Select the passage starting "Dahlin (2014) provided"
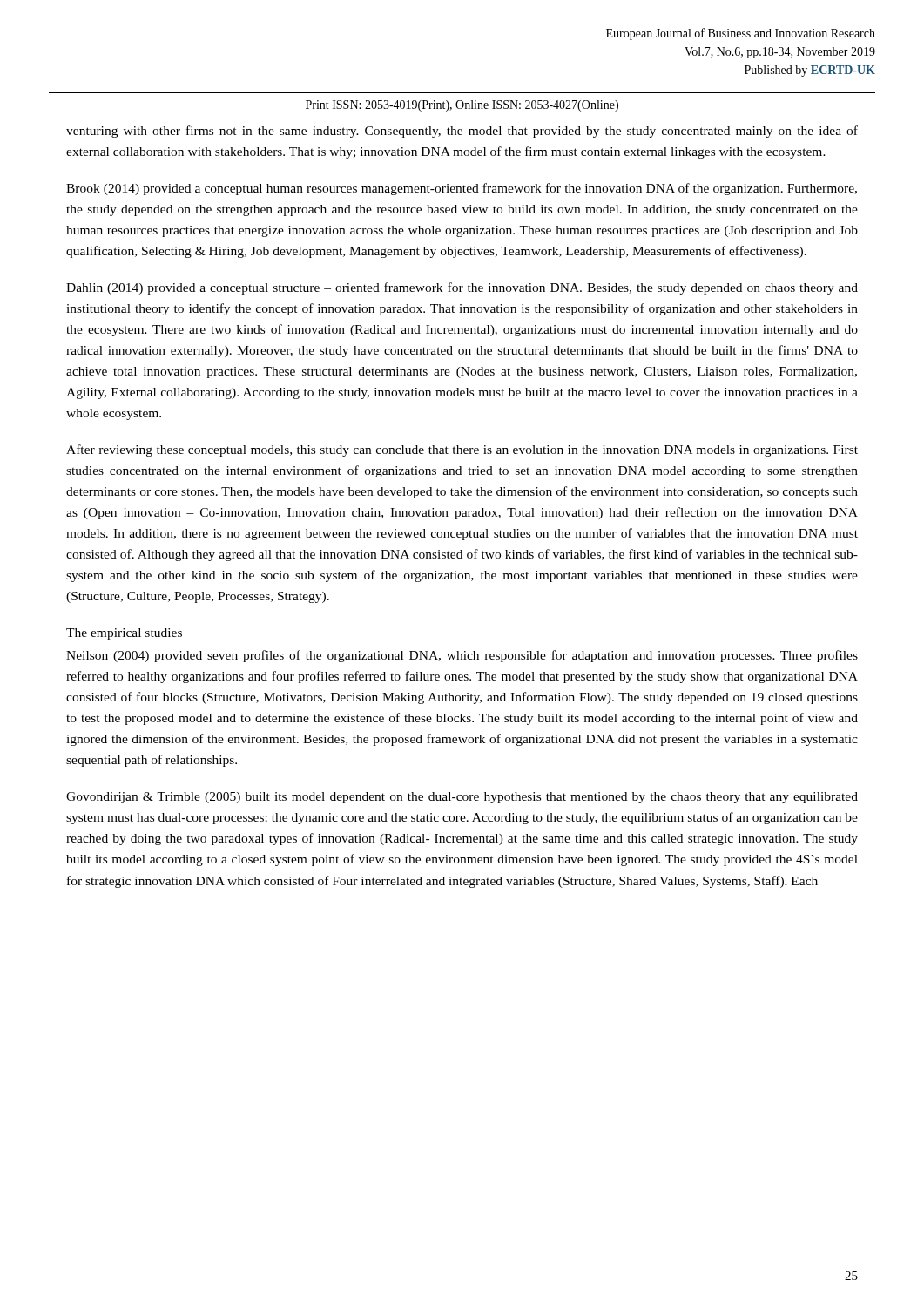The image size is (924, 1307). (462, 350)
